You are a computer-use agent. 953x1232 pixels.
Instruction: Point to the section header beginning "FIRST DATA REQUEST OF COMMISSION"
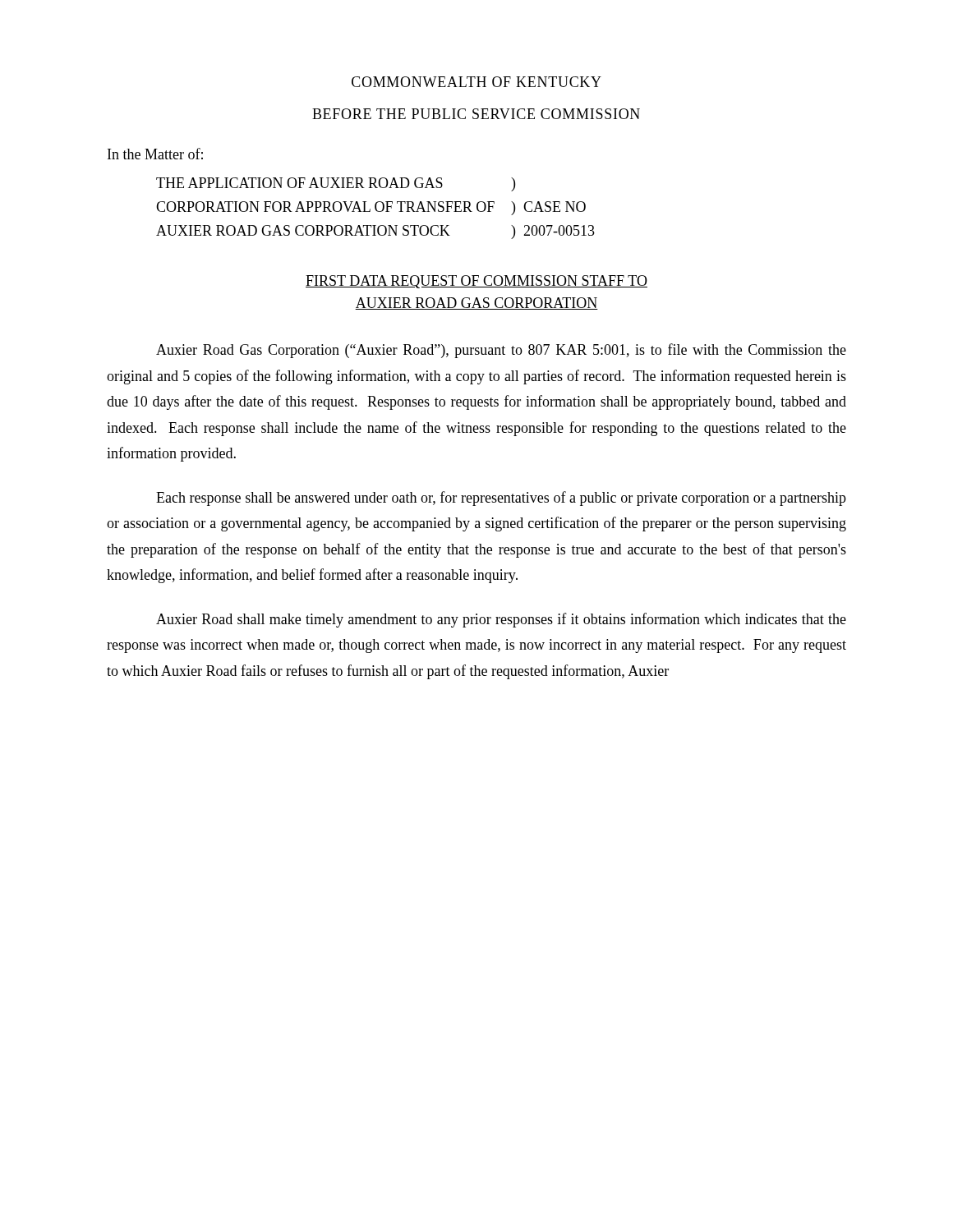coord(476,292)
